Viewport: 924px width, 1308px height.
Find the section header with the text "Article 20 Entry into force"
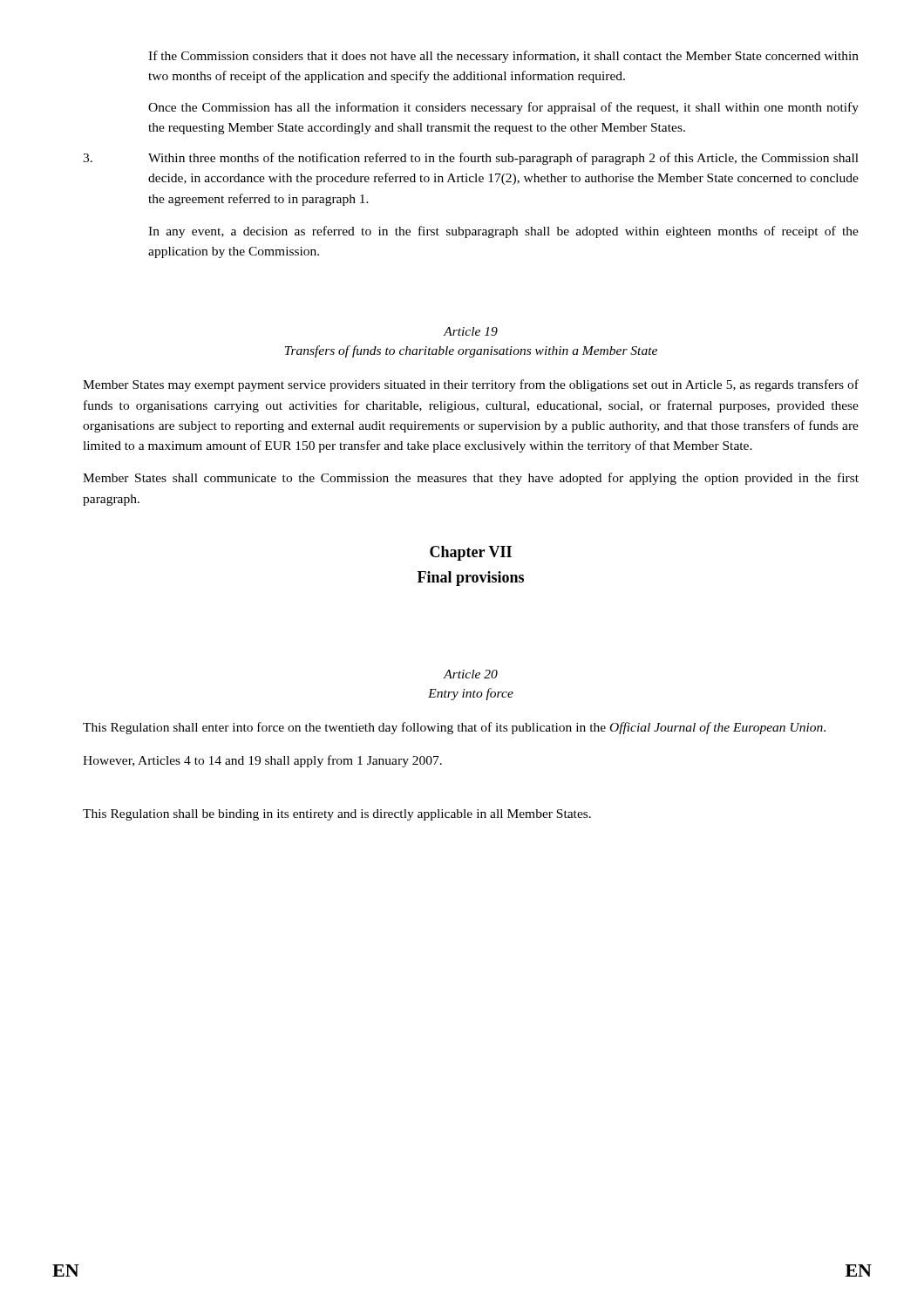coord(471,684)
